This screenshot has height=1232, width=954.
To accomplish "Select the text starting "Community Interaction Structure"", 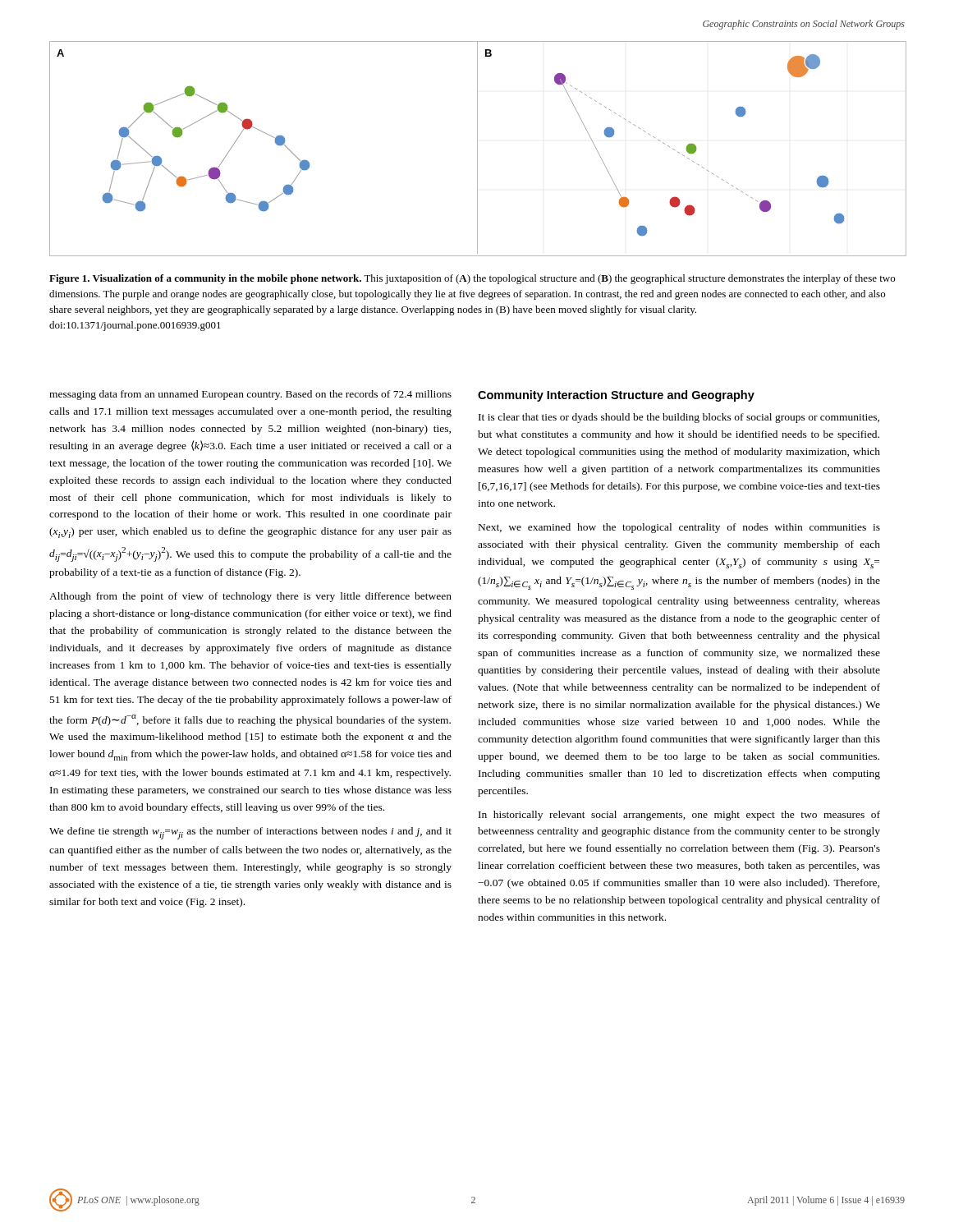I will coord(616,395).
